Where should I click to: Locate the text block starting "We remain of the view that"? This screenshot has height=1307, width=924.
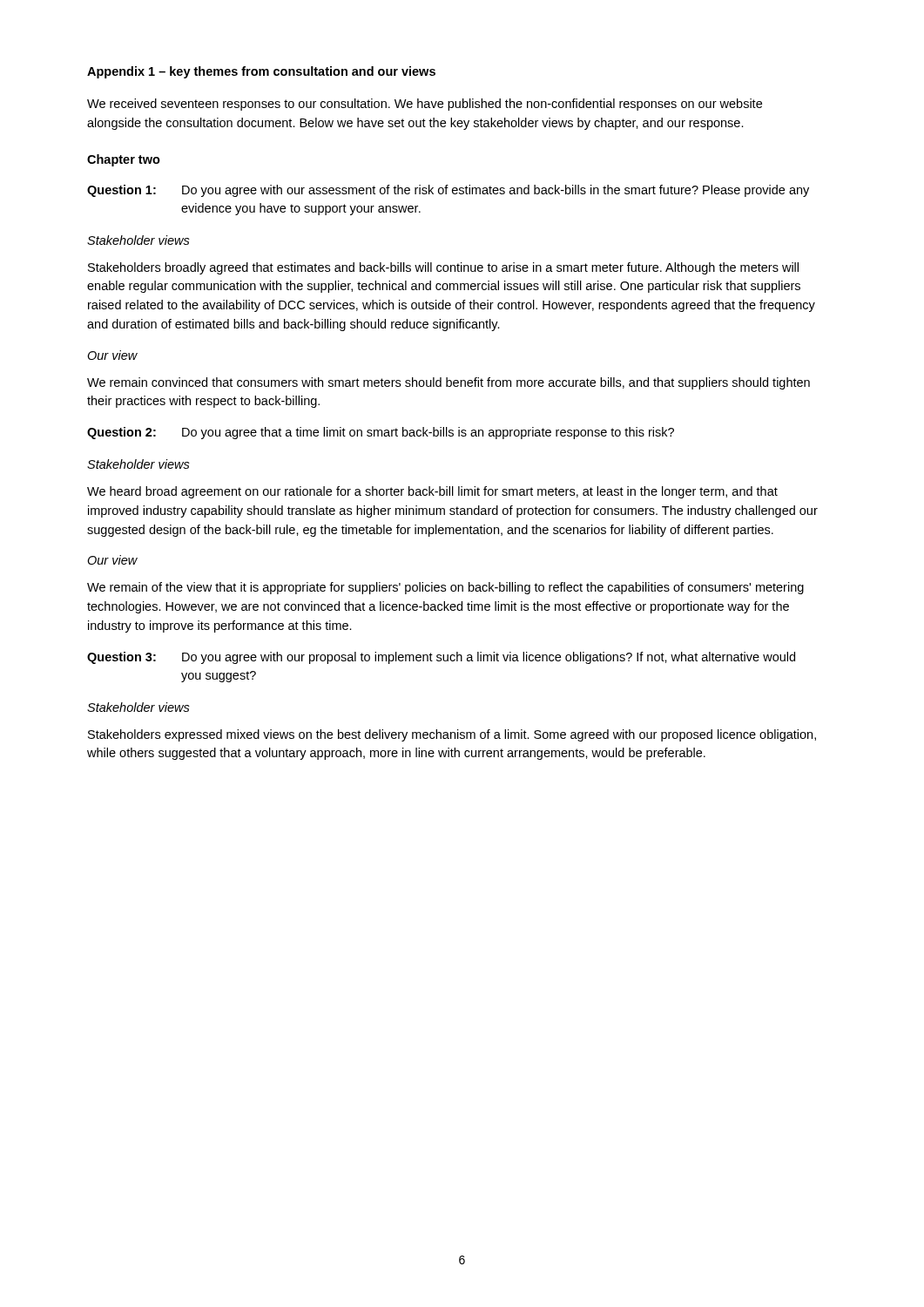click(446, 607)
